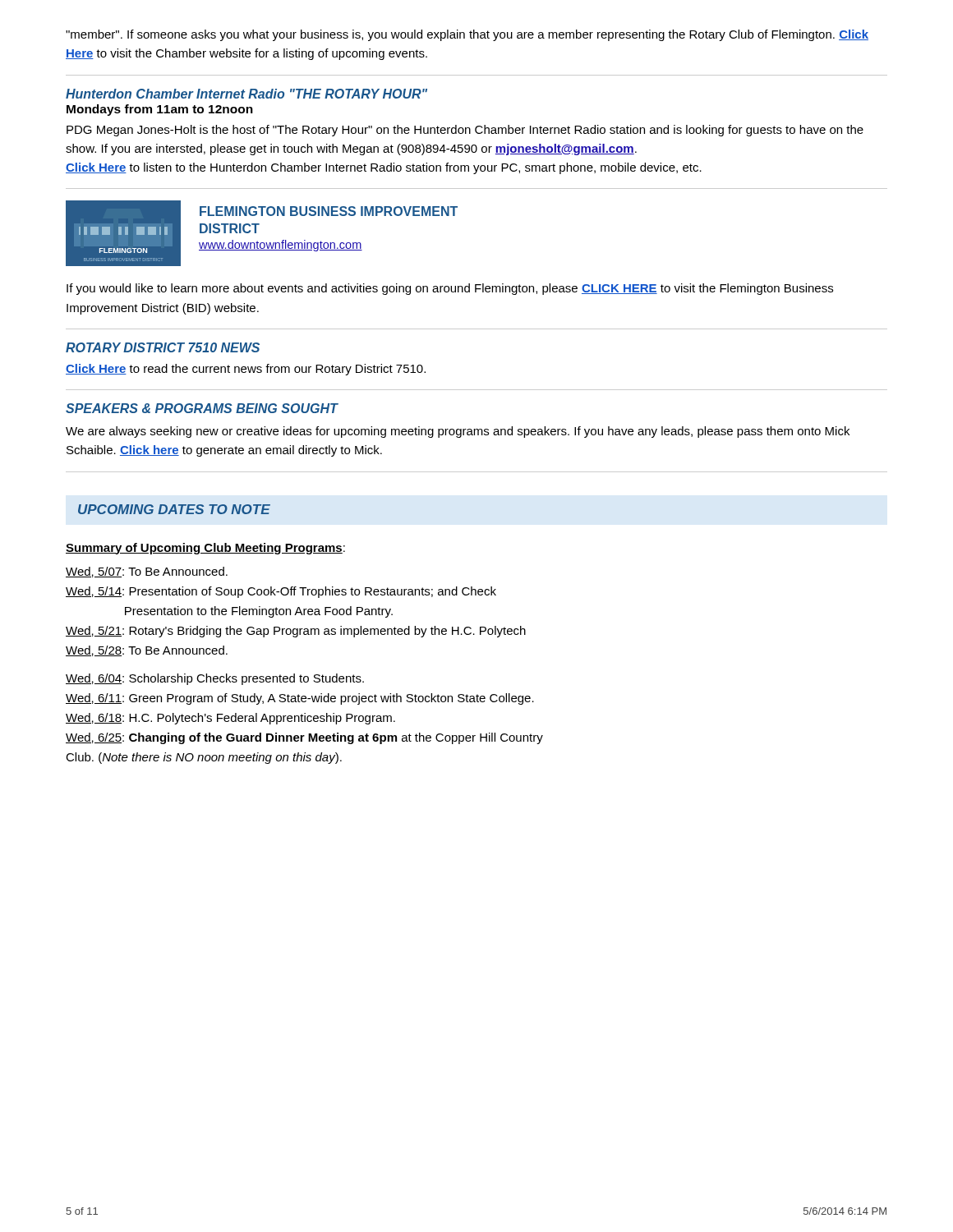The image size is (953, 1232).
Task: Find the text block containing "We are always seeking new or creative"
Action: [458, 440]
